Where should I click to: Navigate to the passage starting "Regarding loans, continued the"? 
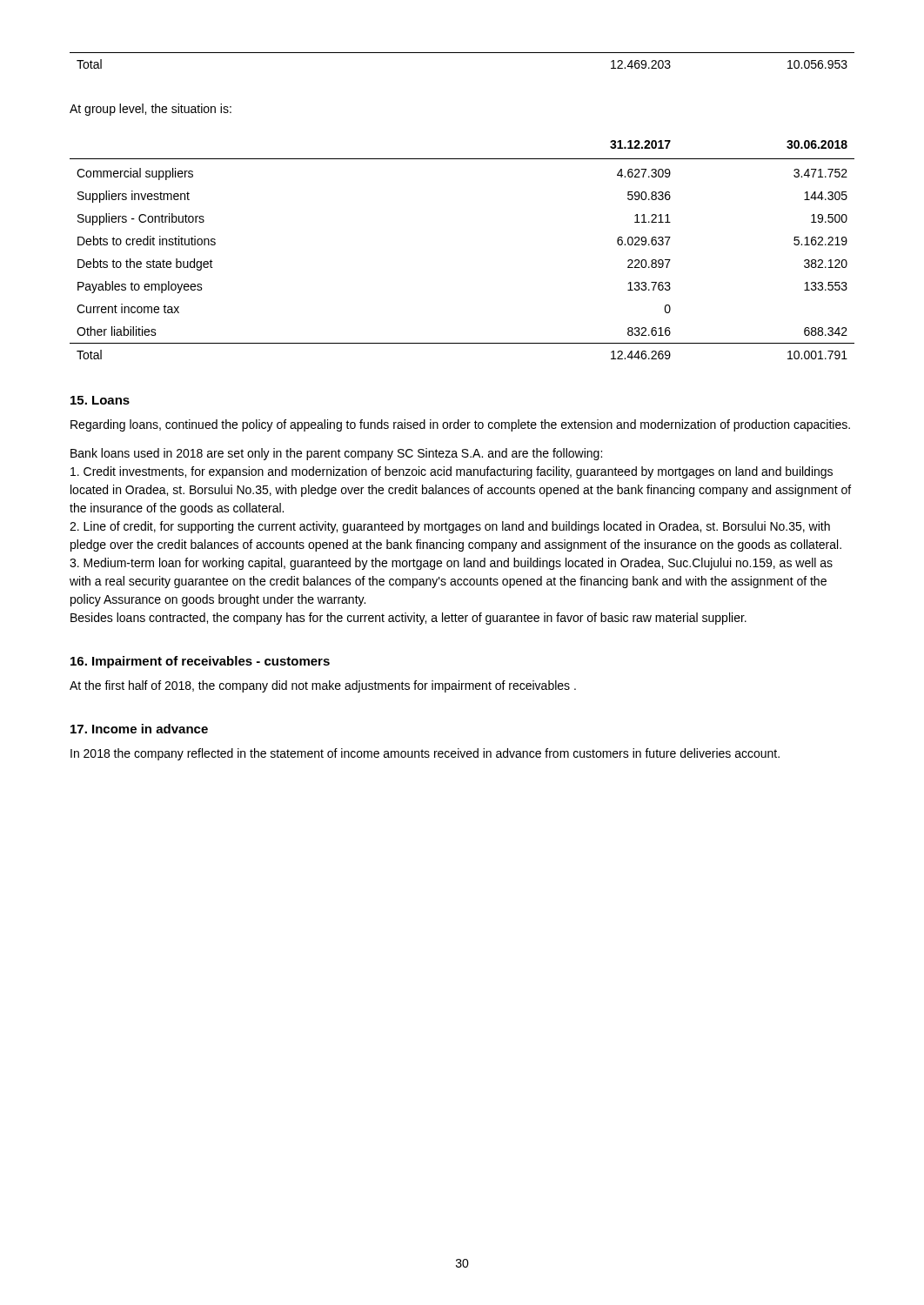pyautogui.click(x=460, y=425)
